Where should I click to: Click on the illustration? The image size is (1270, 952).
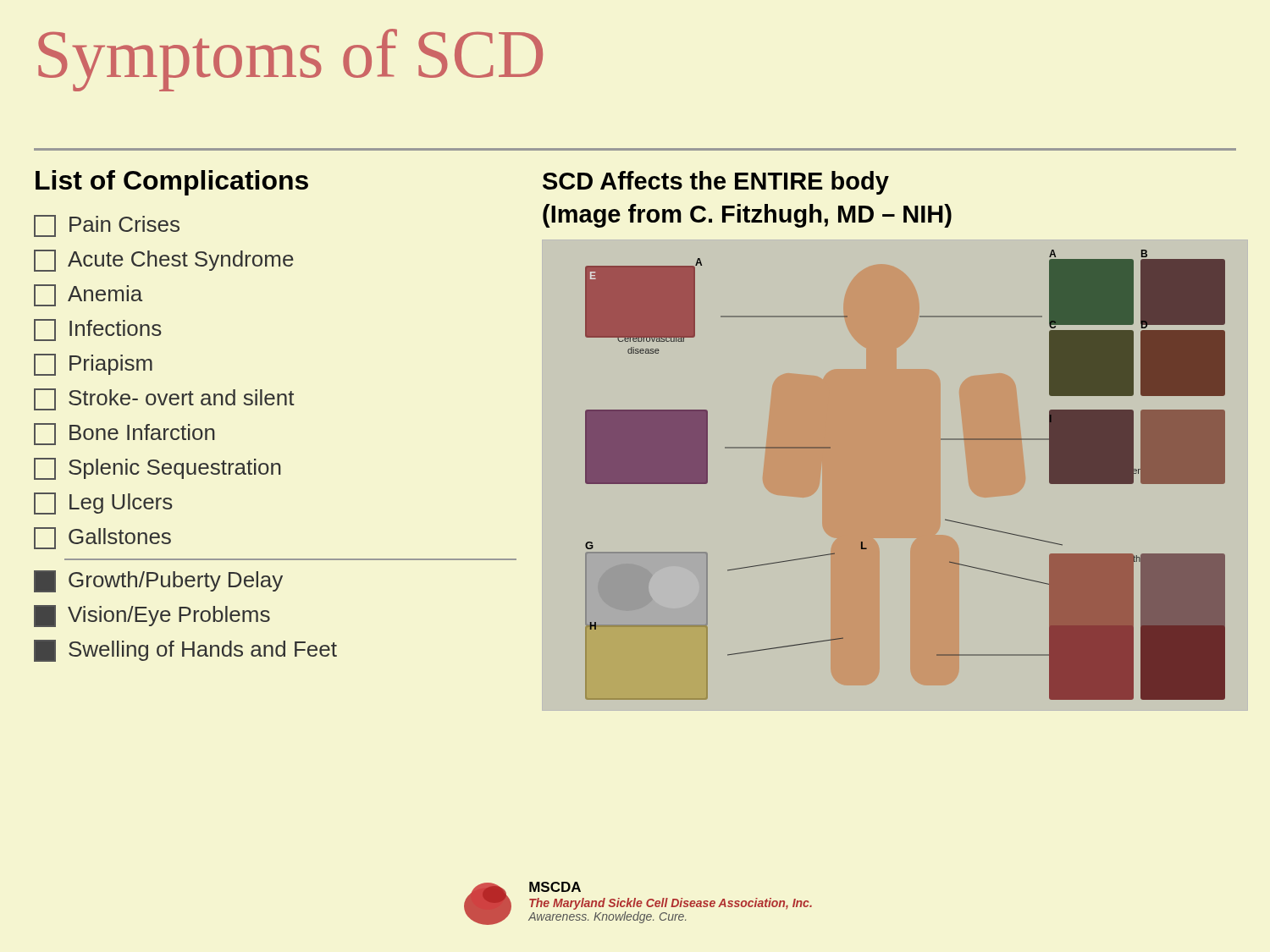pyautogui.click(x=895, y=475)
